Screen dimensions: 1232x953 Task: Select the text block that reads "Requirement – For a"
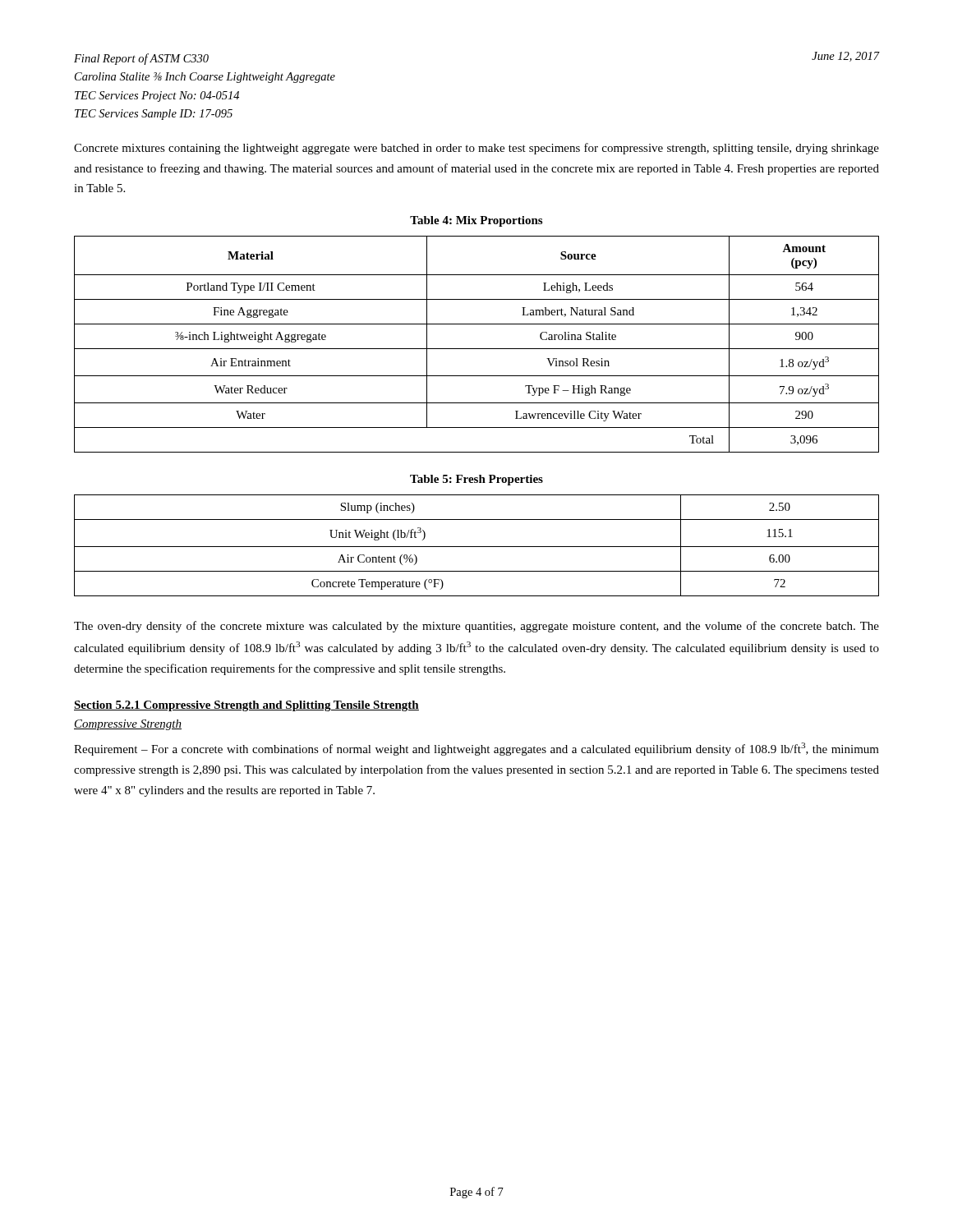tap(476, 768)
